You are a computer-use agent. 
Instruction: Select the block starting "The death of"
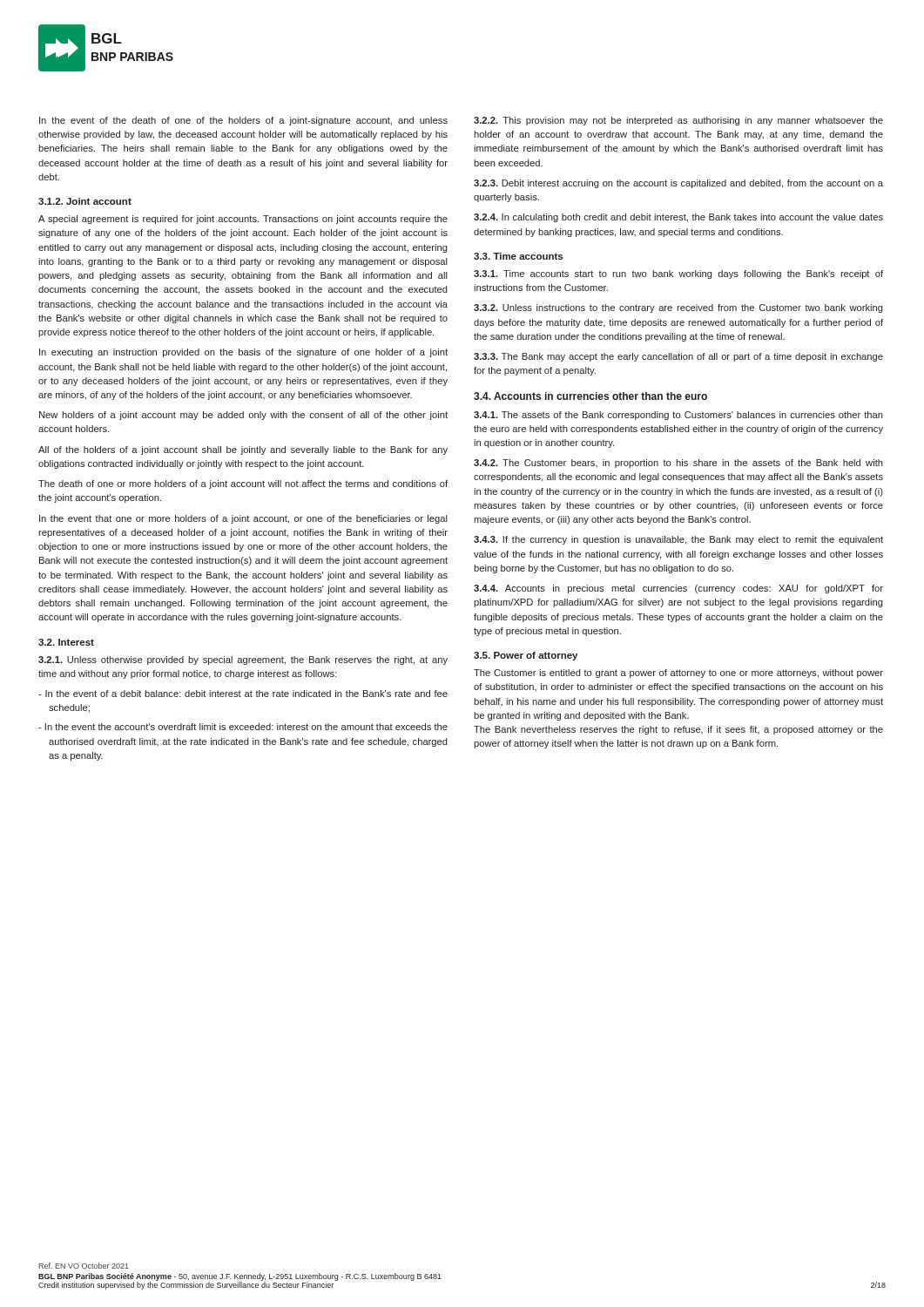click(243, 491)
